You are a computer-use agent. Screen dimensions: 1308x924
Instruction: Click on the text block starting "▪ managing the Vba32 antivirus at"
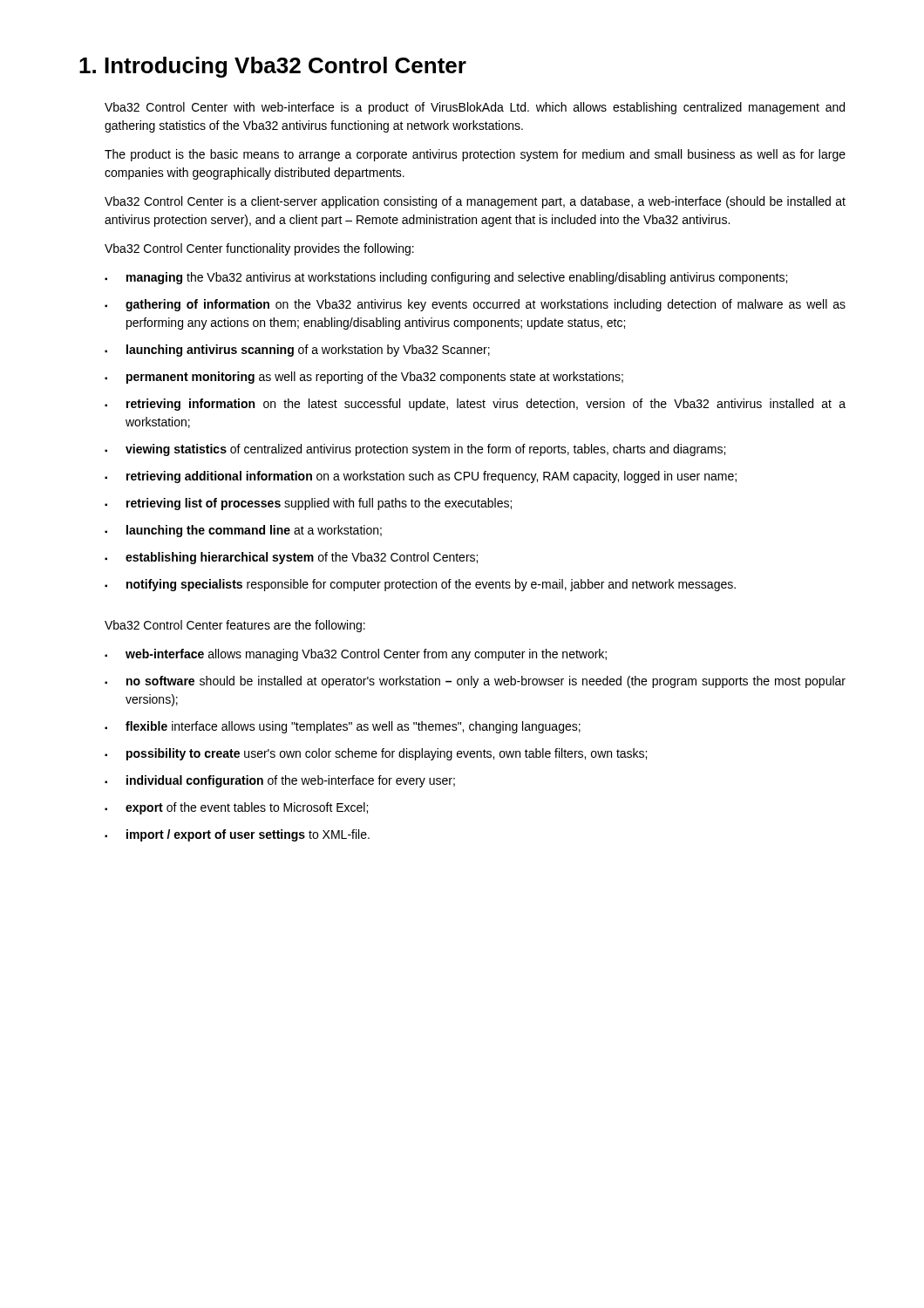pos(475,278)
